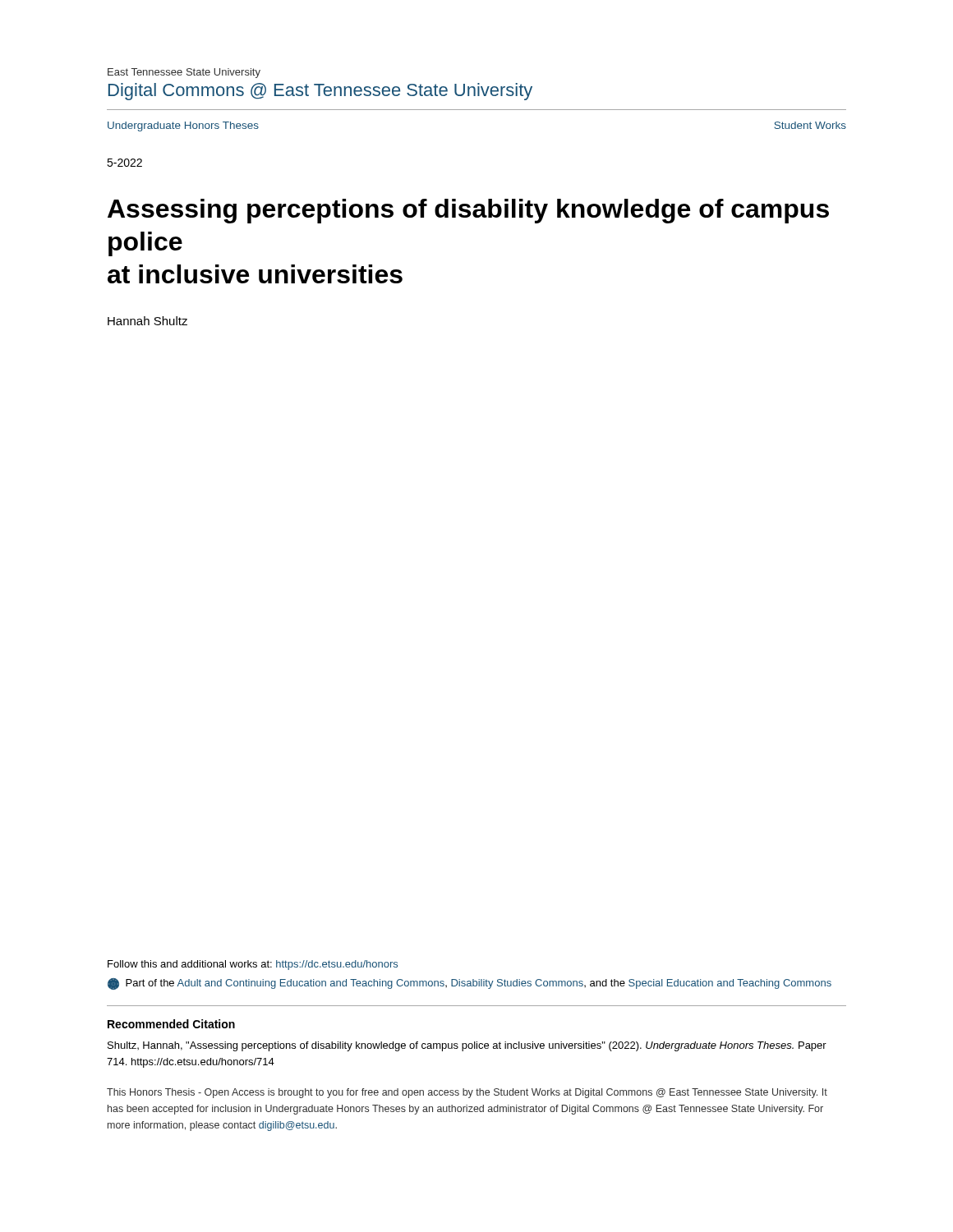Point to the title beginning "Assessing perceptions of disability knowledge of campus"
The width and height of the screenshot is (953, 1232).
[468, 211]
